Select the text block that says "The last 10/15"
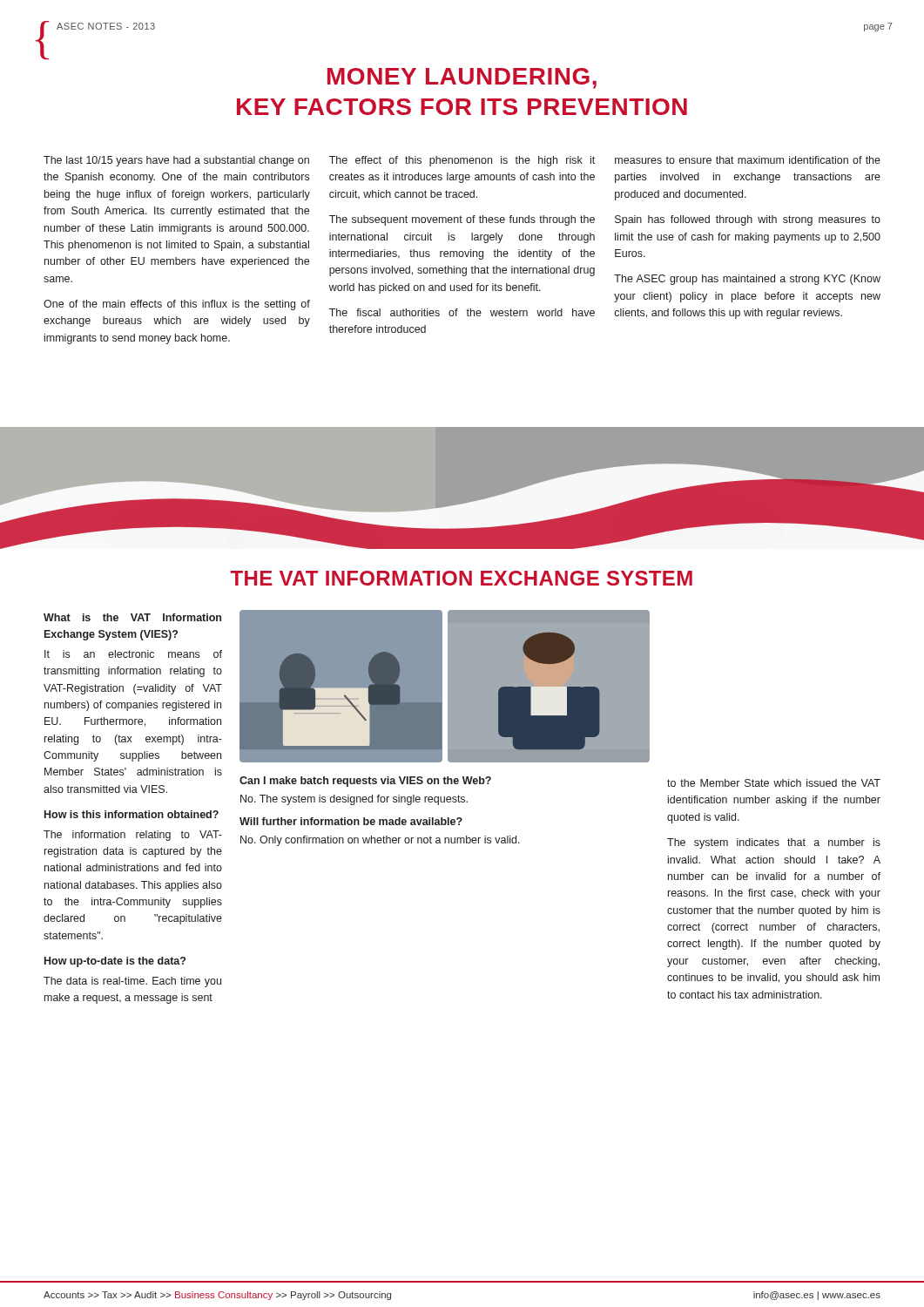 coord(177,250)
